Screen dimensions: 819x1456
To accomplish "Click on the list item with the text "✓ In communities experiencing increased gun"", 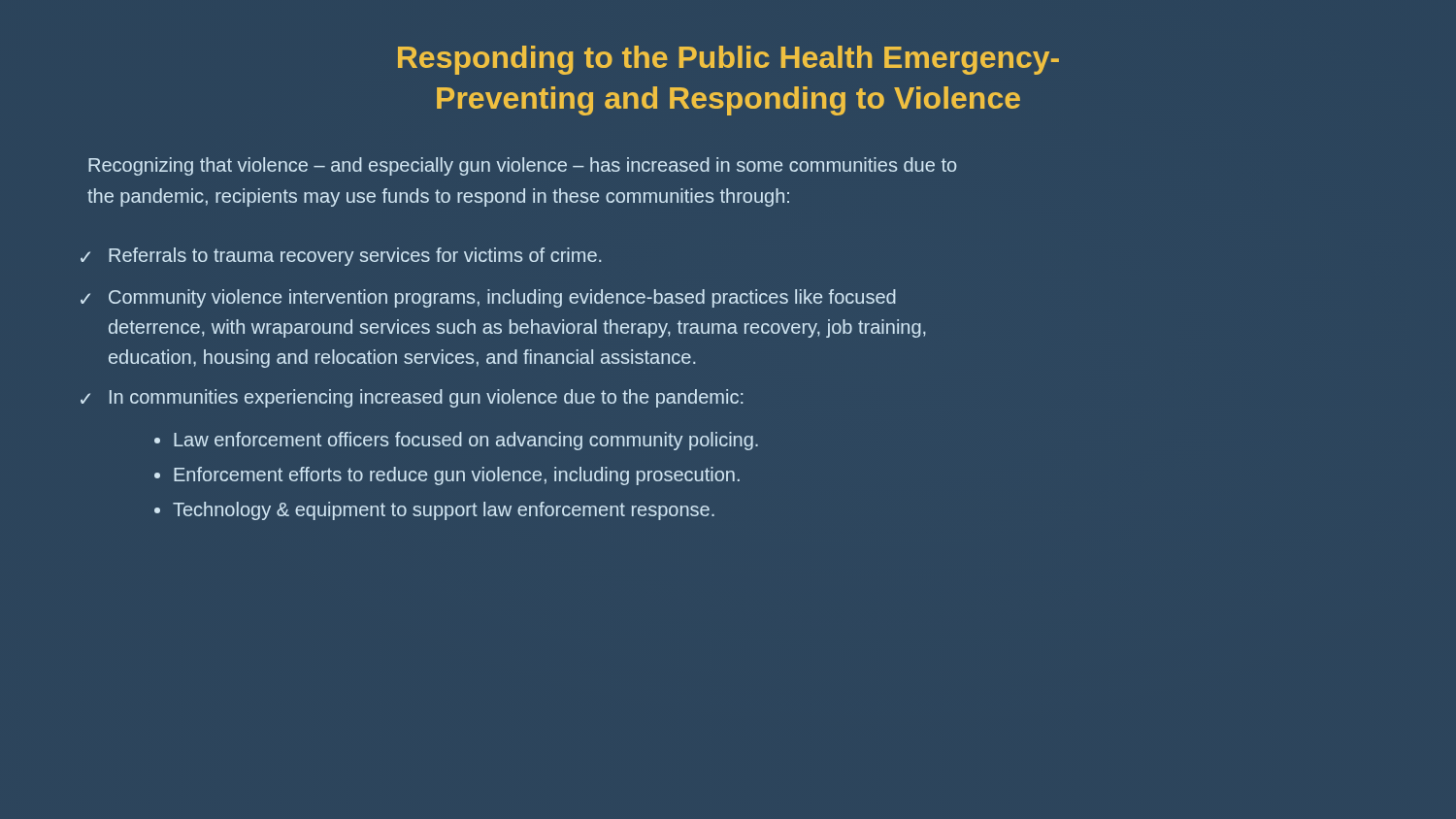I will click(x=419, y=464).
